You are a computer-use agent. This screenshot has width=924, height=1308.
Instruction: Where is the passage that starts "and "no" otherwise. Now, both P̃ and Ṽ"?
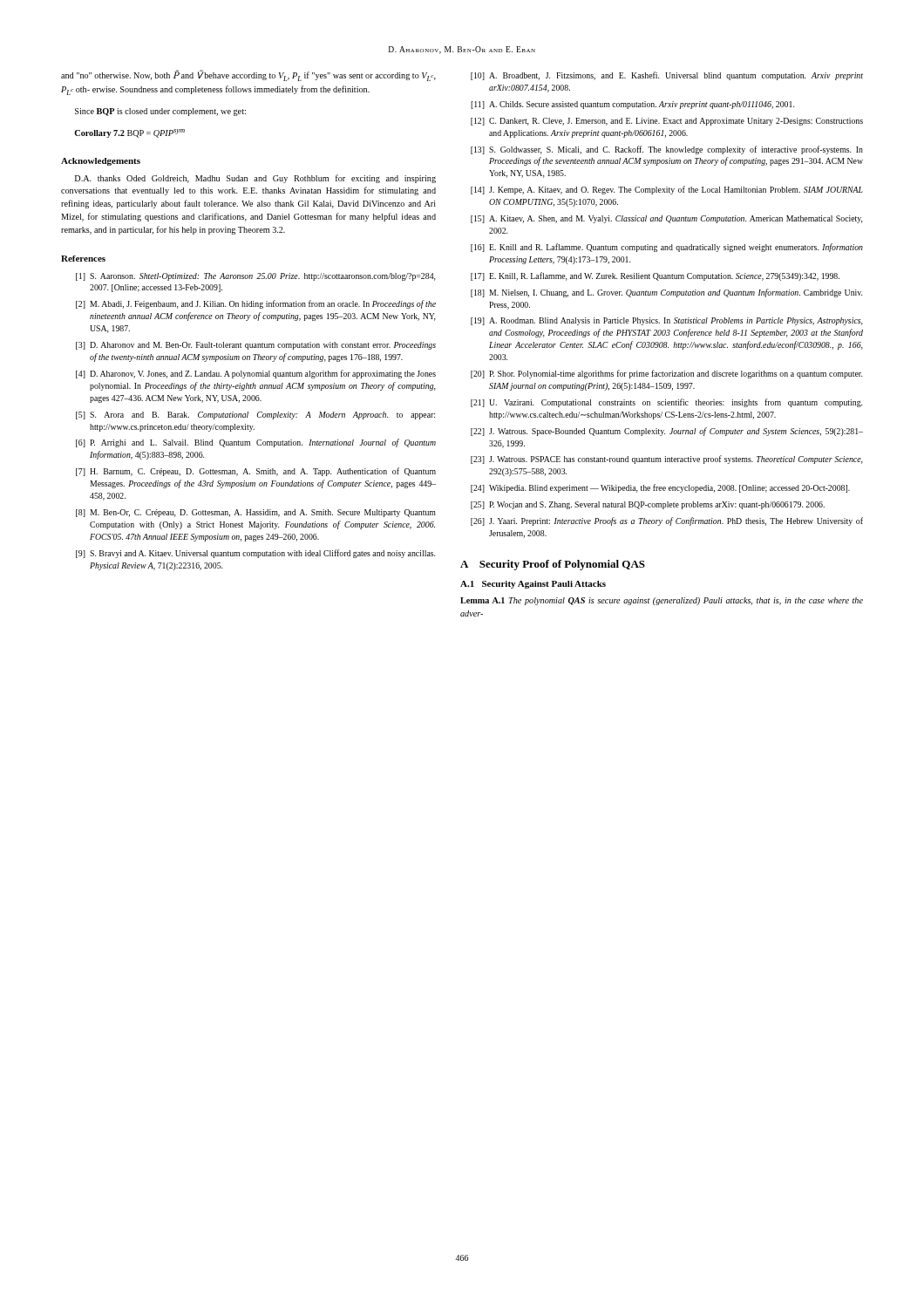248,84
